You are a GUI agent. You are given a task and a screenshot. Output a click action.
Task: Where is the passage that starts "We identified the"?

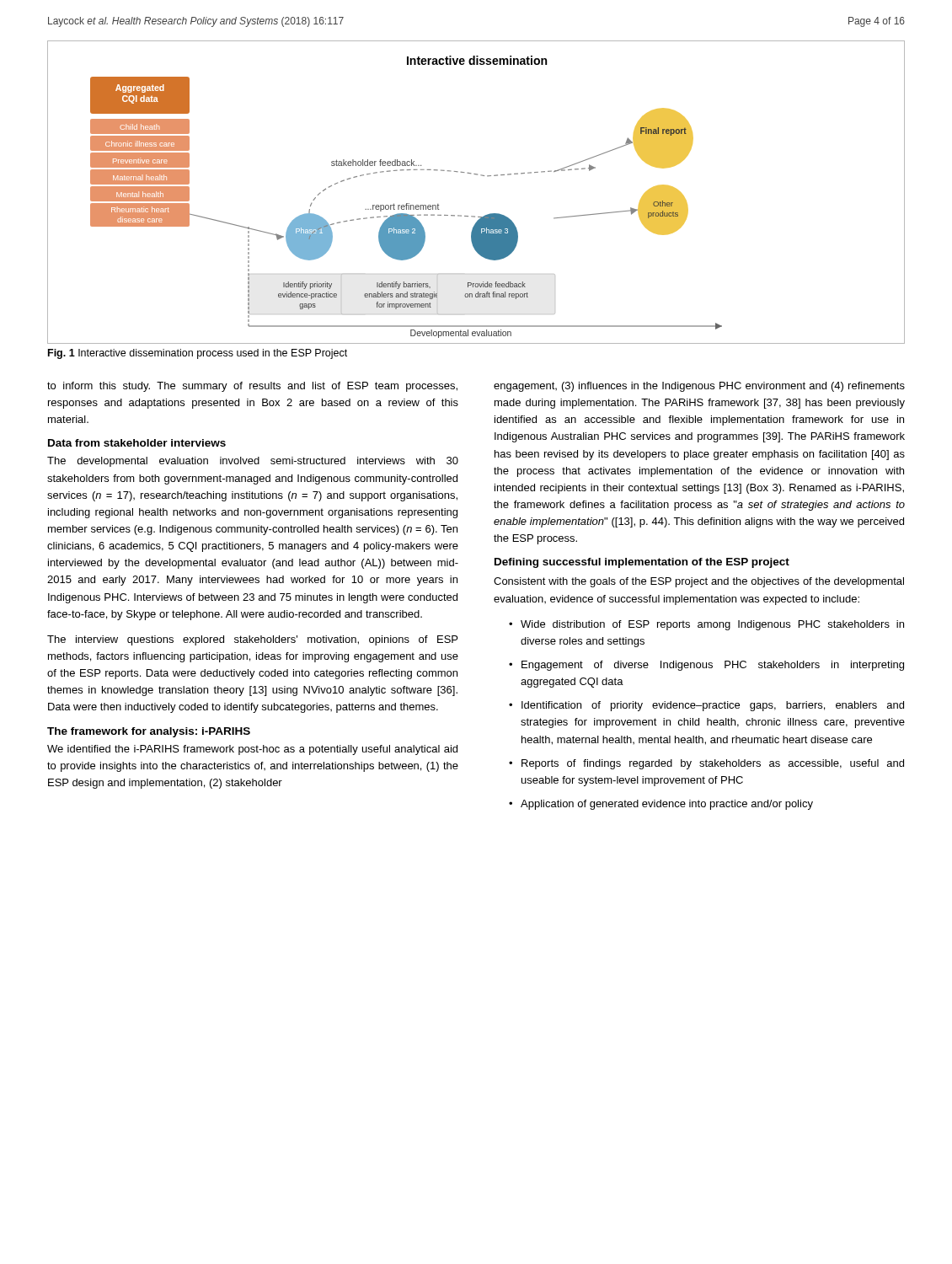(x=253, y=765)
